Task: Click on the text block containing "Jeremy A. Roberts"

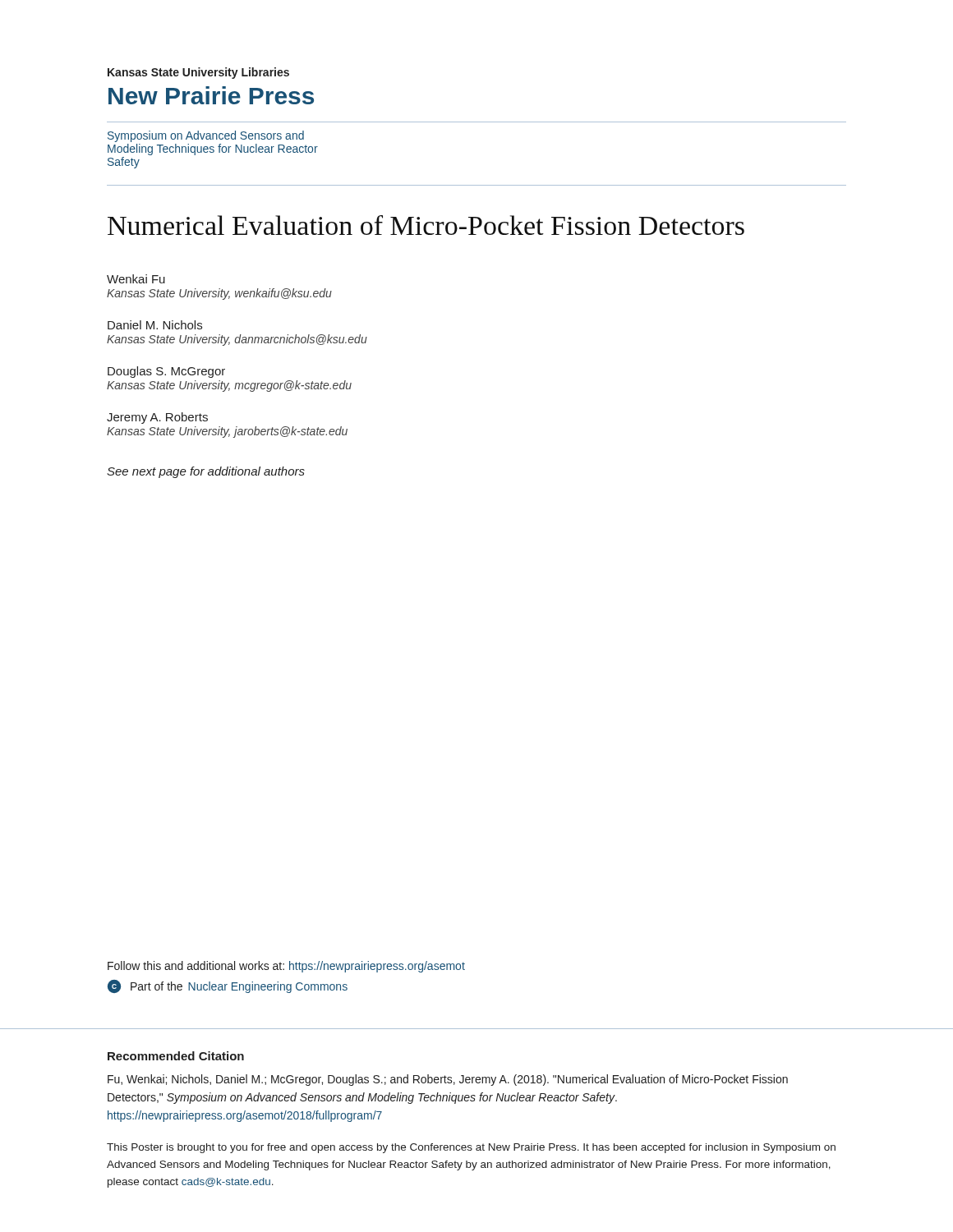Action: tap(157, 418)
